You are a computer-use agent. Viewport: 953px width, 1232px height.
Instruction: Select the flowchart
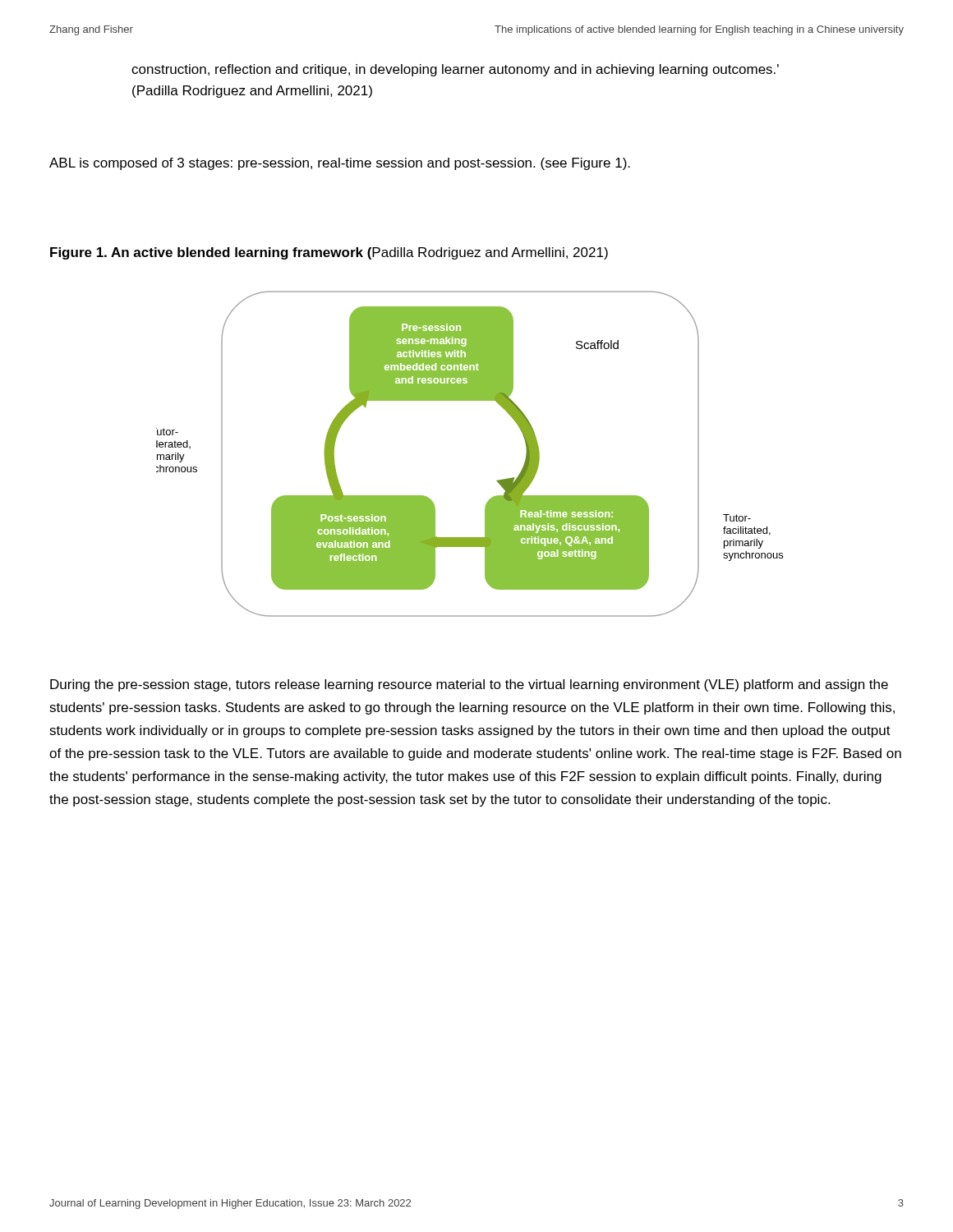click(476, 456)
